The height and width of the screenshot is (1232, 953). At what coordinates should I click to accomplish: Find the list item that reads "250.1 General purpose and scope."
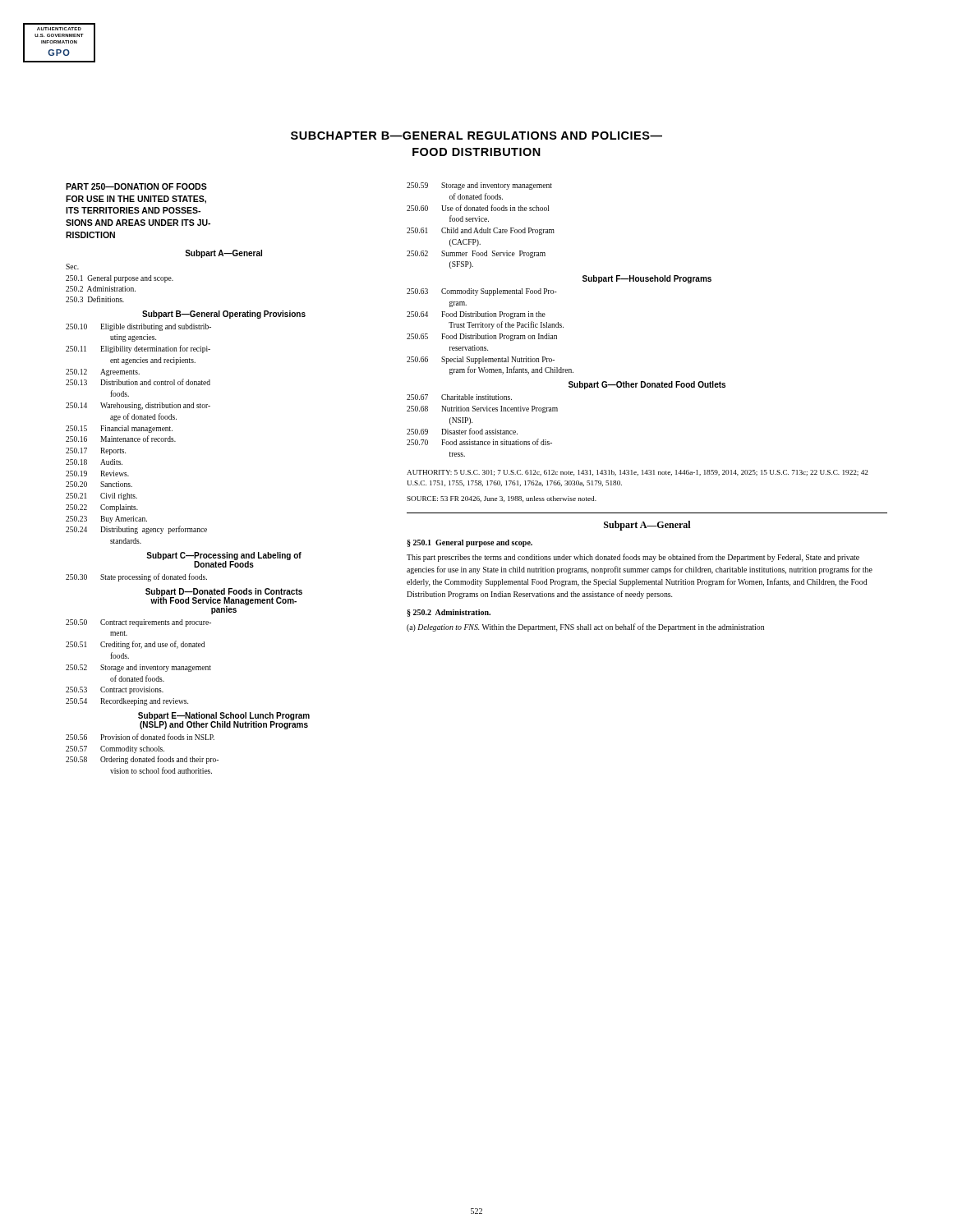120,278
